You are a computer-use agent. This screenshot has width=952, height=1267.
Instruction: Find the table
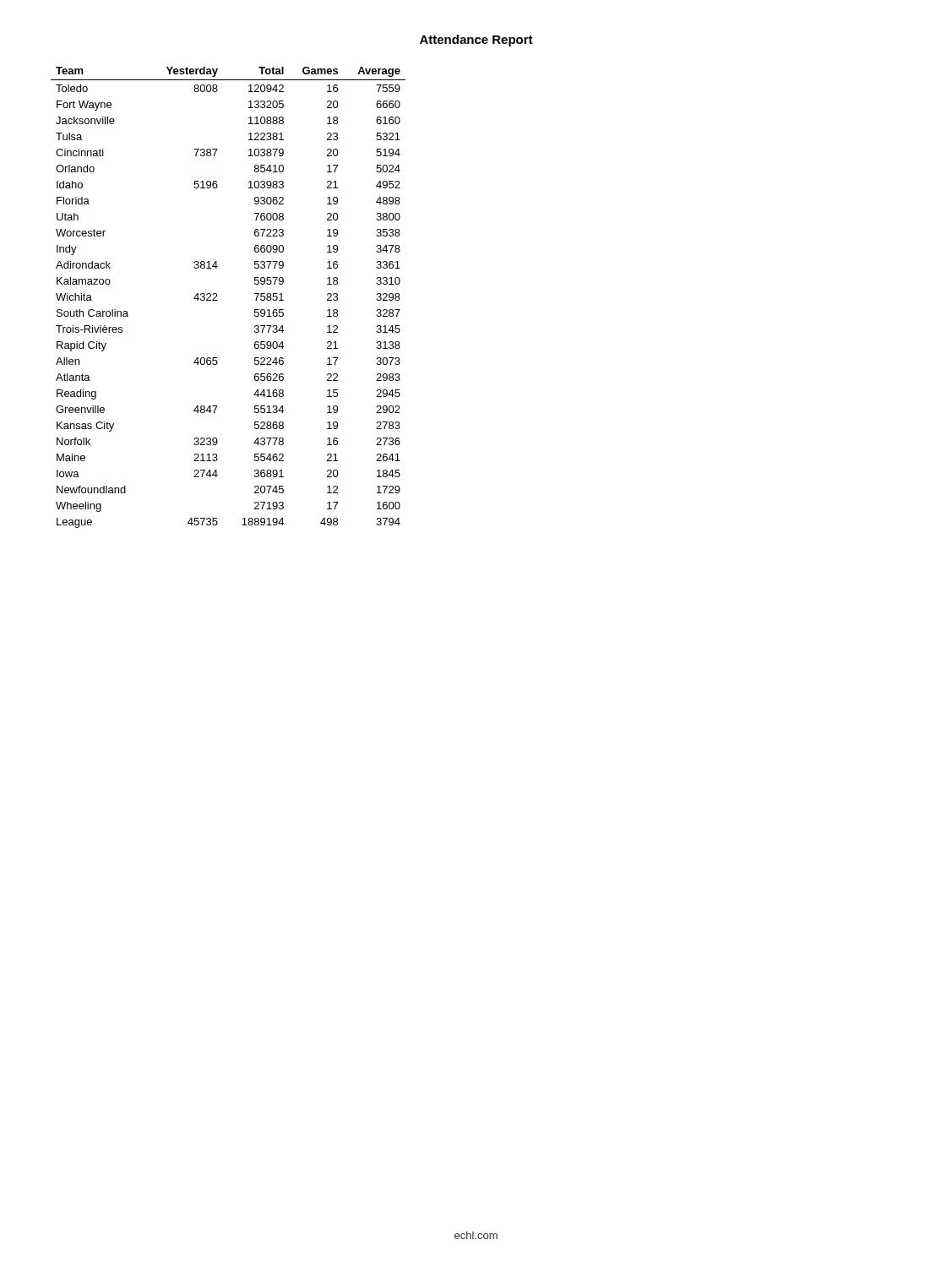(x=476, y=296)
